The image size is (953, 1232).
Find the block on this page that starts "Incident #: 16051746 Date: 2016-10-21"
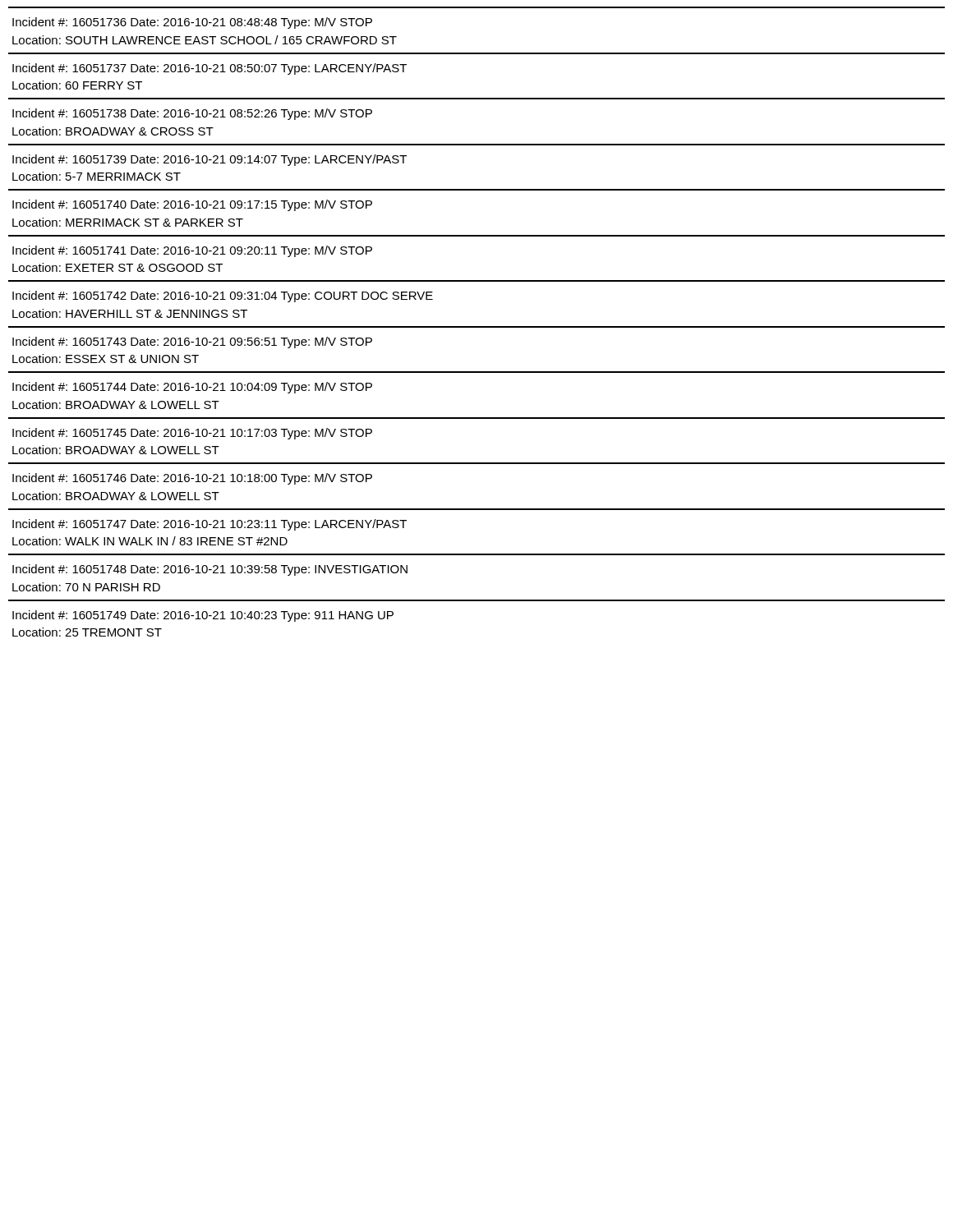pyautogui.click(x=192, y=479)
